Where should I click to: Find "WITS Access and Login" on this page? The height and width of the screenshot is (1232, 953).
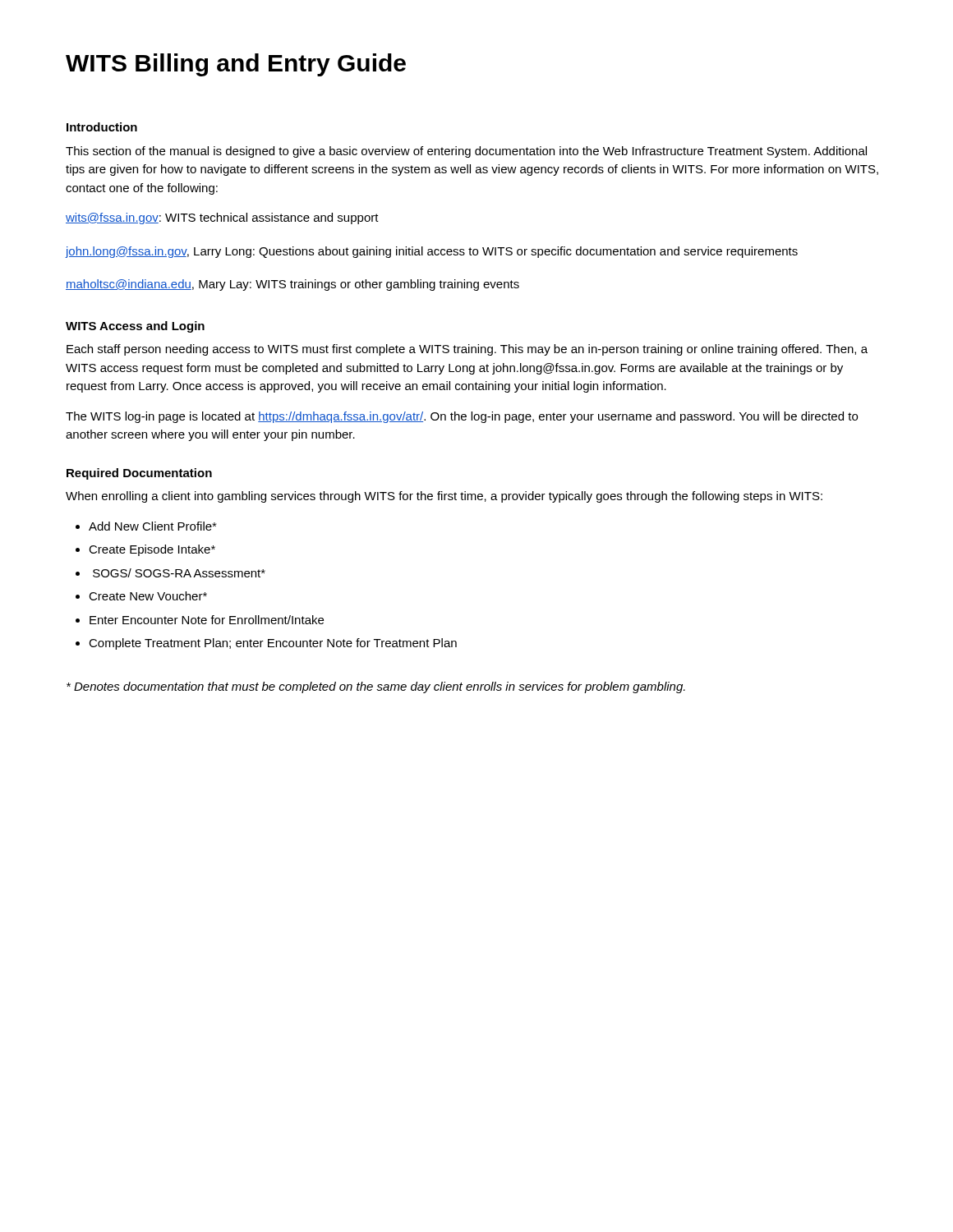click(x=135, y=327)
